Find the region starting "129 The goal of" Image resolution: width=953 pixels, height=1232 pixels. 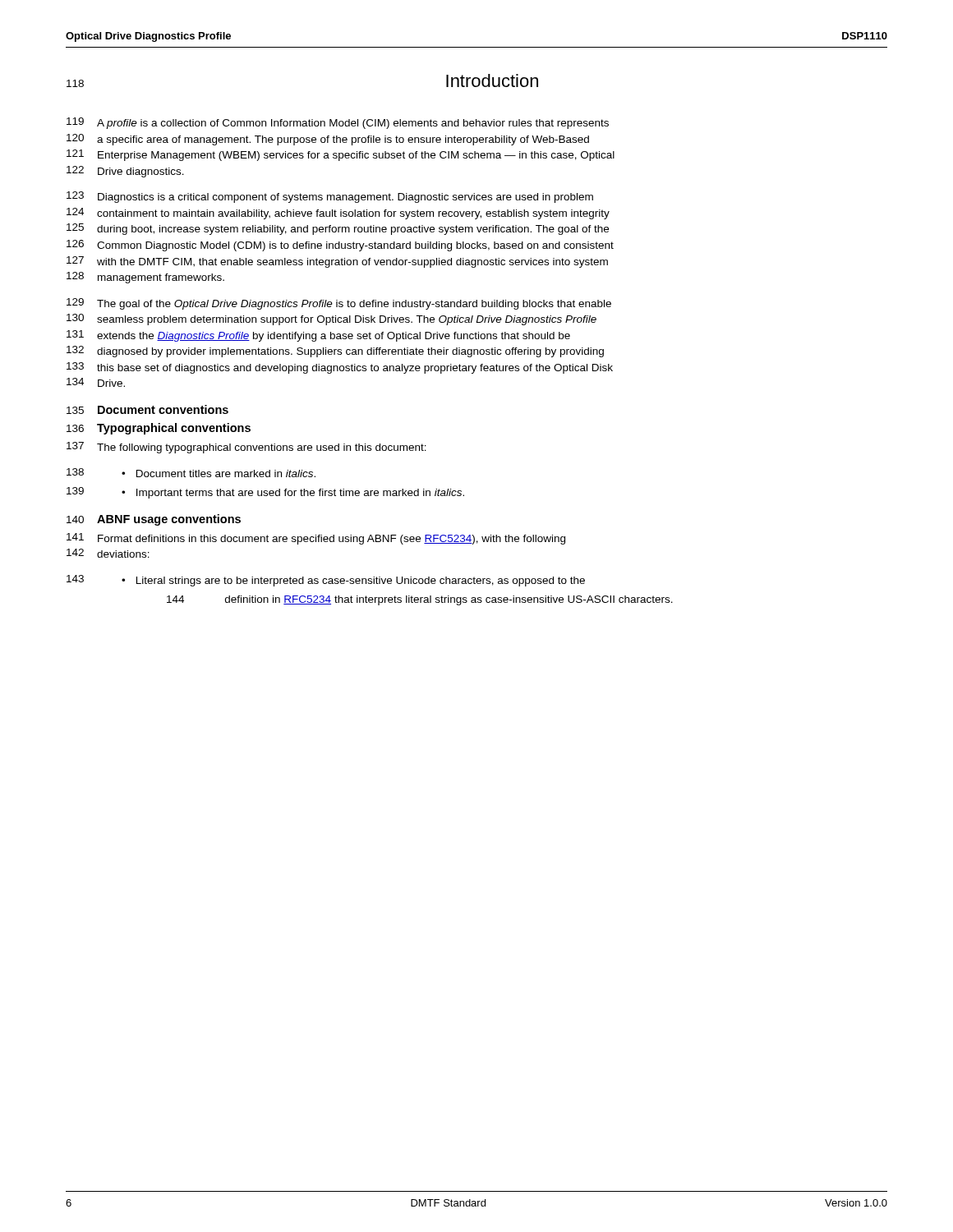point(476,344)
